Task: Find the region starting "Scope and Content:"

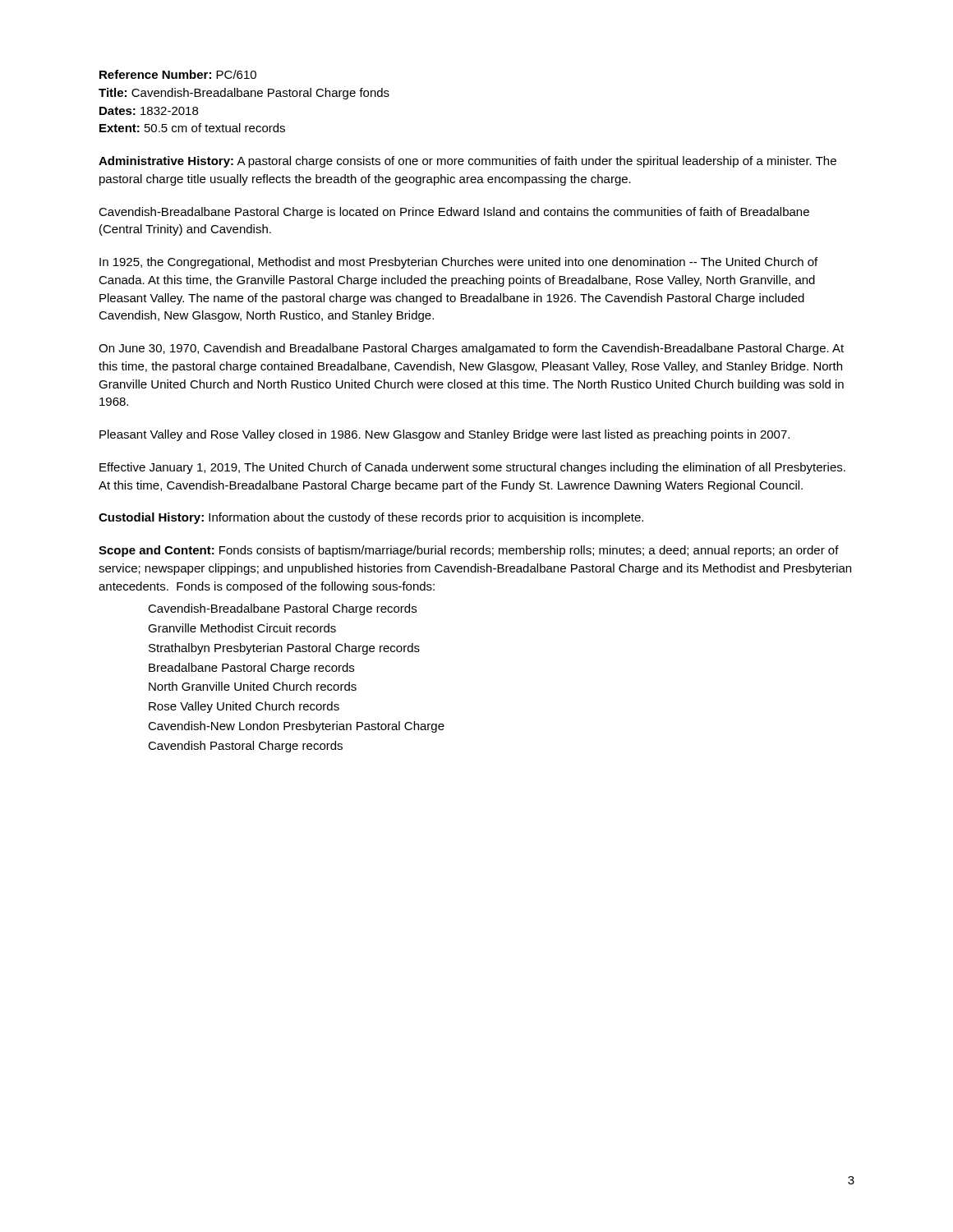Action: click(x=469, y=551)
